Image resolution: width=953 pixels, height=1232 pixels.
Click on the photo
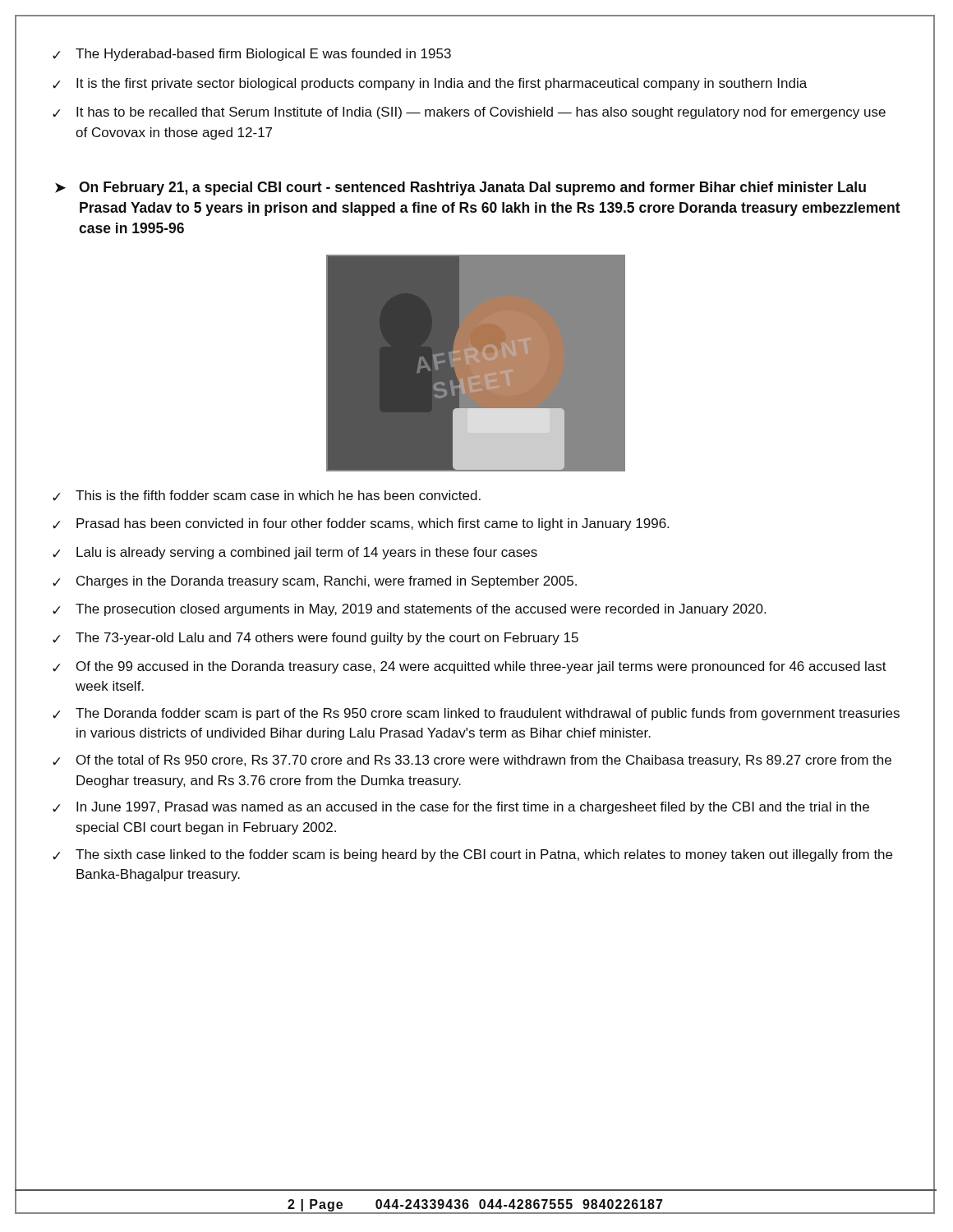476,363
